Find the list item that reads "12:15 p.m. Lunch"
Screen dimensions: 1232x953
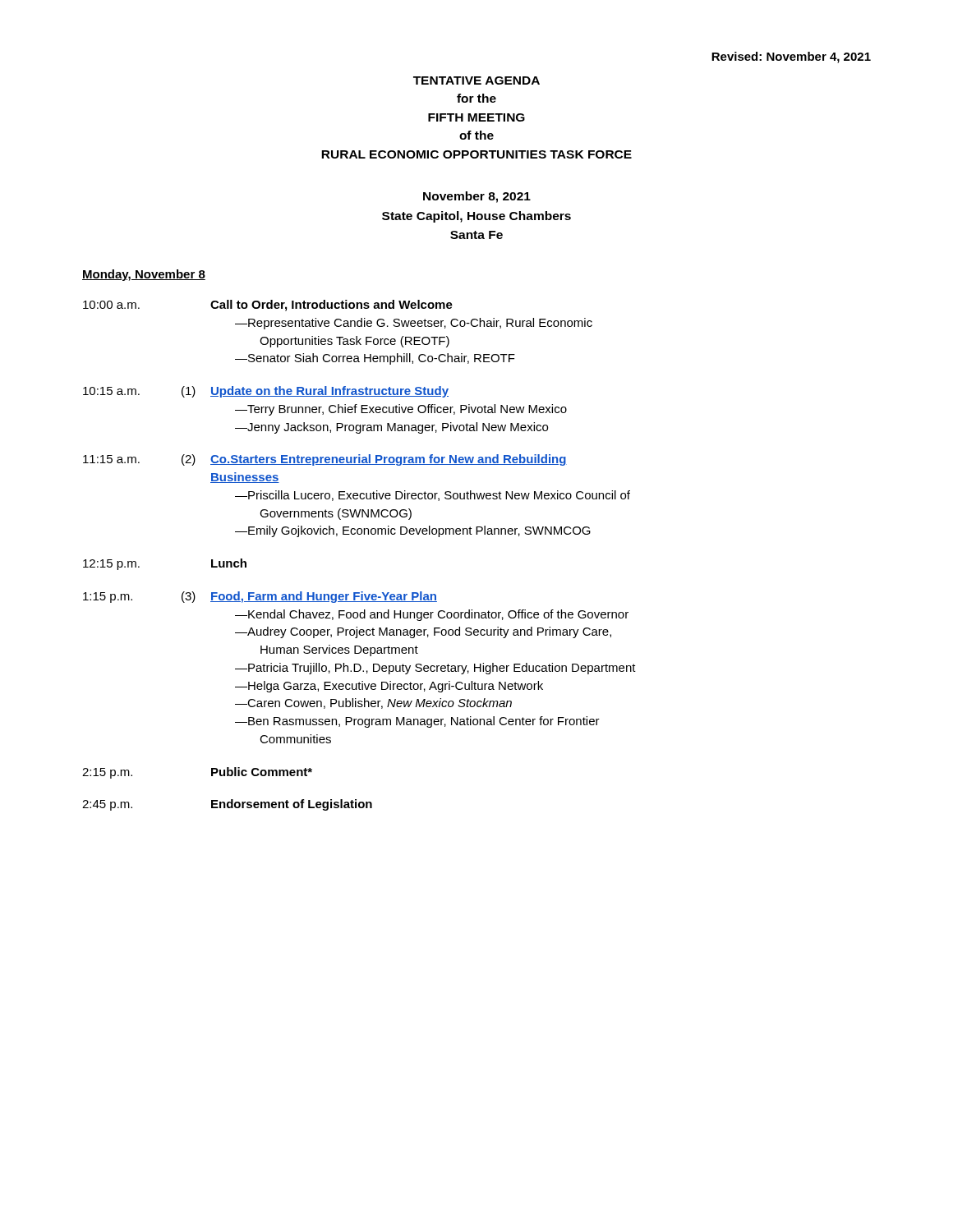tap(110, 563)
